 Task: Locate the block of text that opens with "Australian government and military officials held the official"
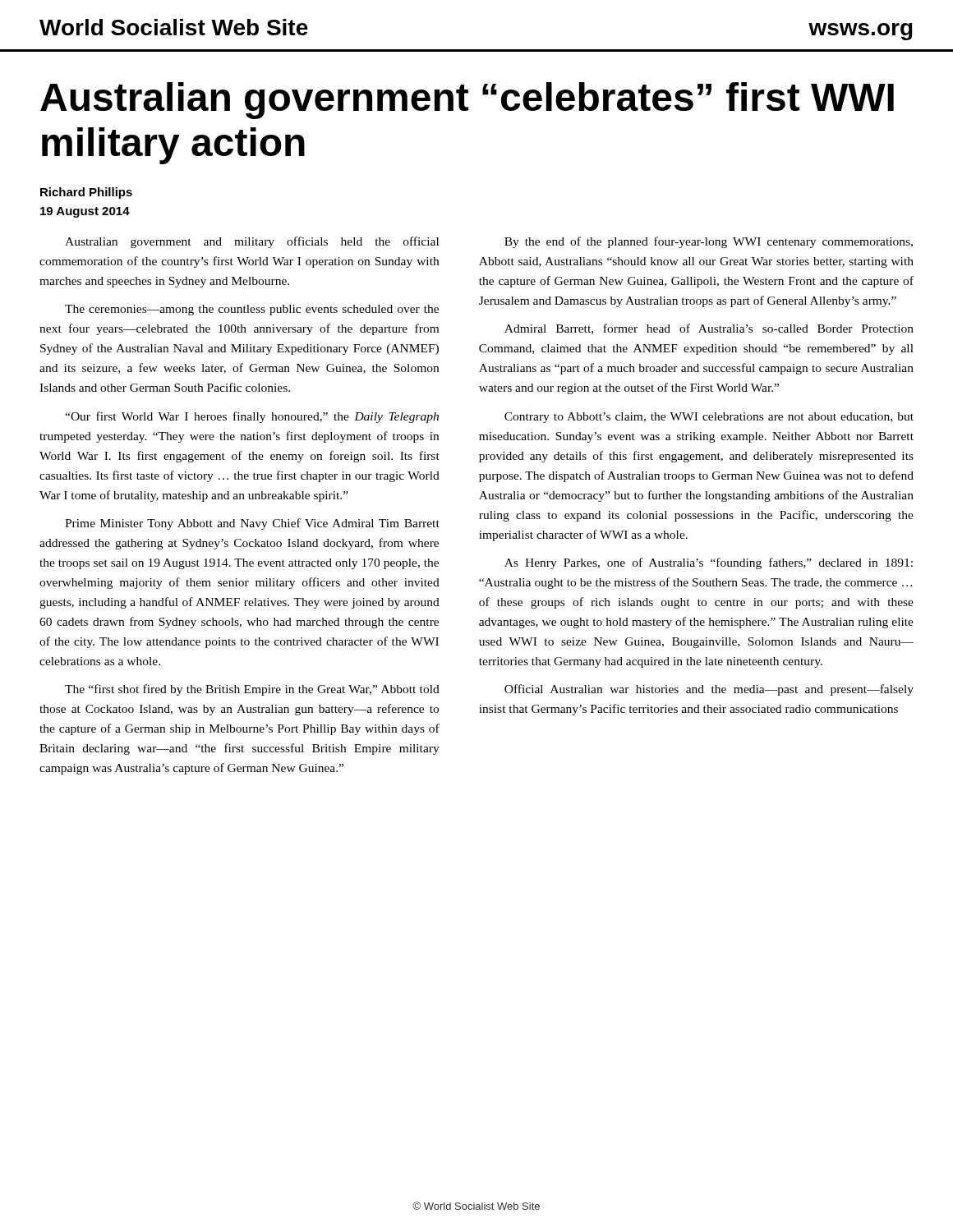tap(239, 505)
